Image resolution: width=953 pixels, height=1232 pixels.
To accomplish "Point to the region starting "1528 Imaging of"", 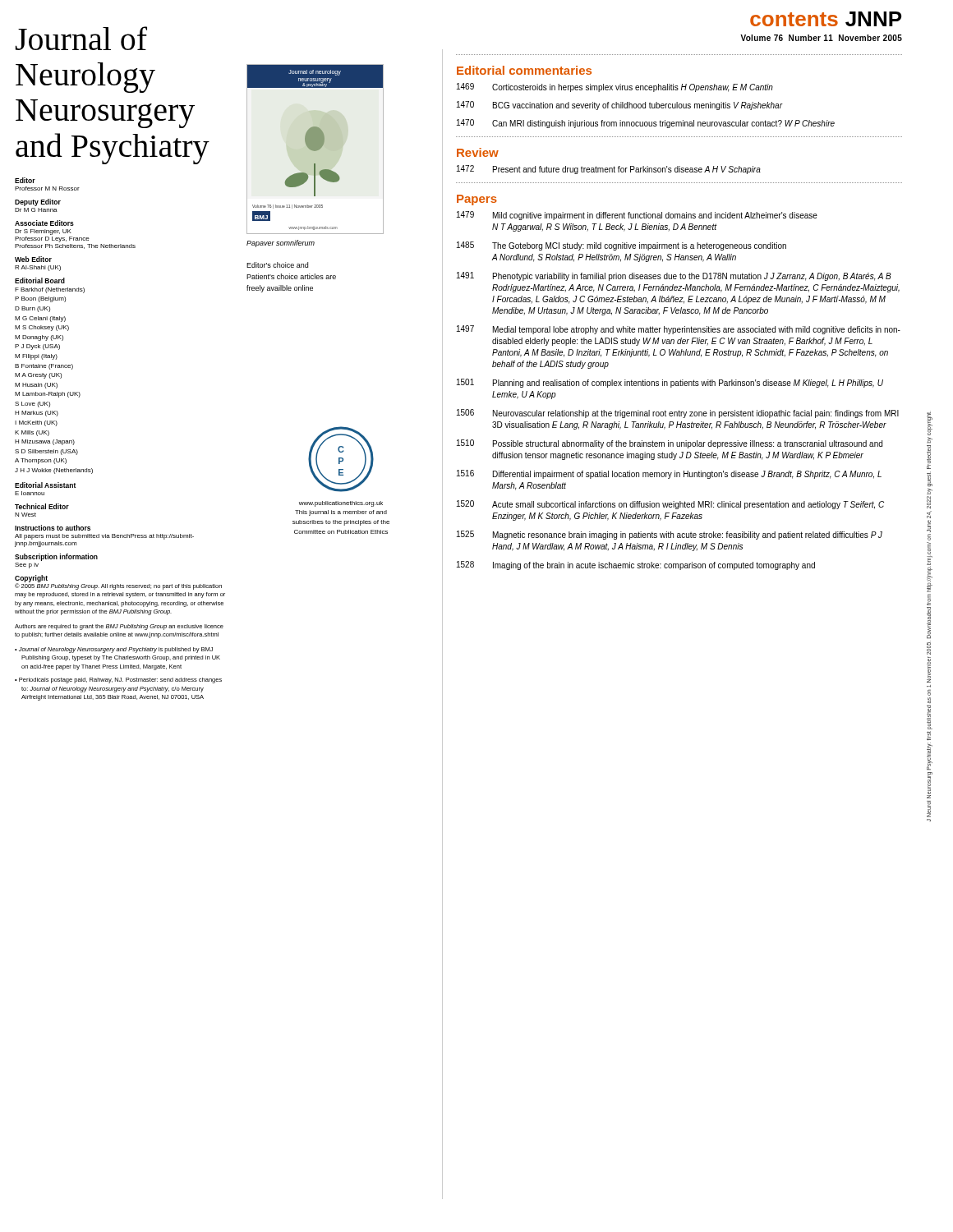I will coord(636,566).
